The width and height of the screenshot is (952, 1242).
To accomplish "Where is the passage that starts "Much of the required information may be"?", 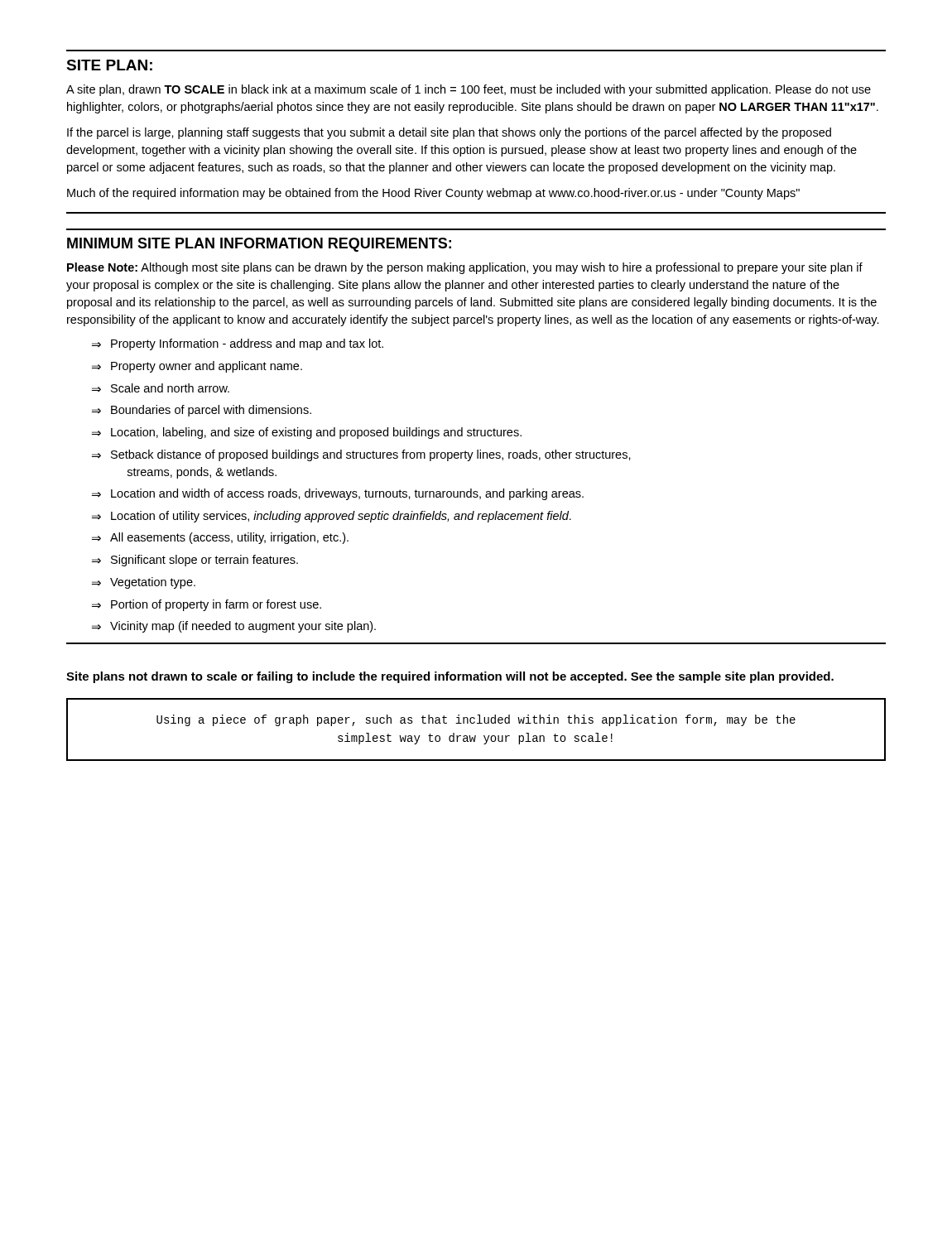I will point(433,193).
